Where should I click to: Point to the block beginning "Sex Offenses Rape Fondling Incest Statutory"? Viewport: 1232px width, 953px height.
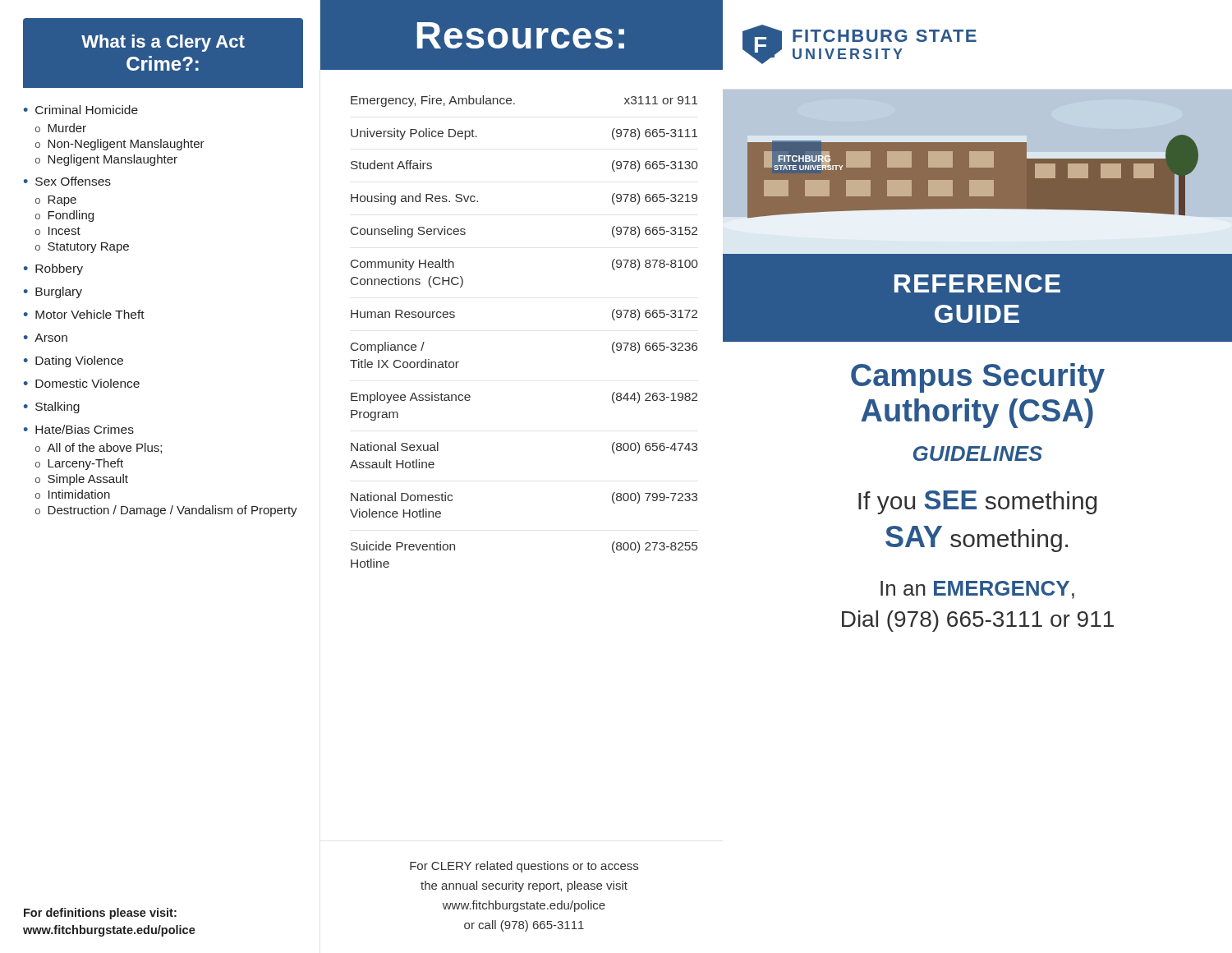point(73,181)
